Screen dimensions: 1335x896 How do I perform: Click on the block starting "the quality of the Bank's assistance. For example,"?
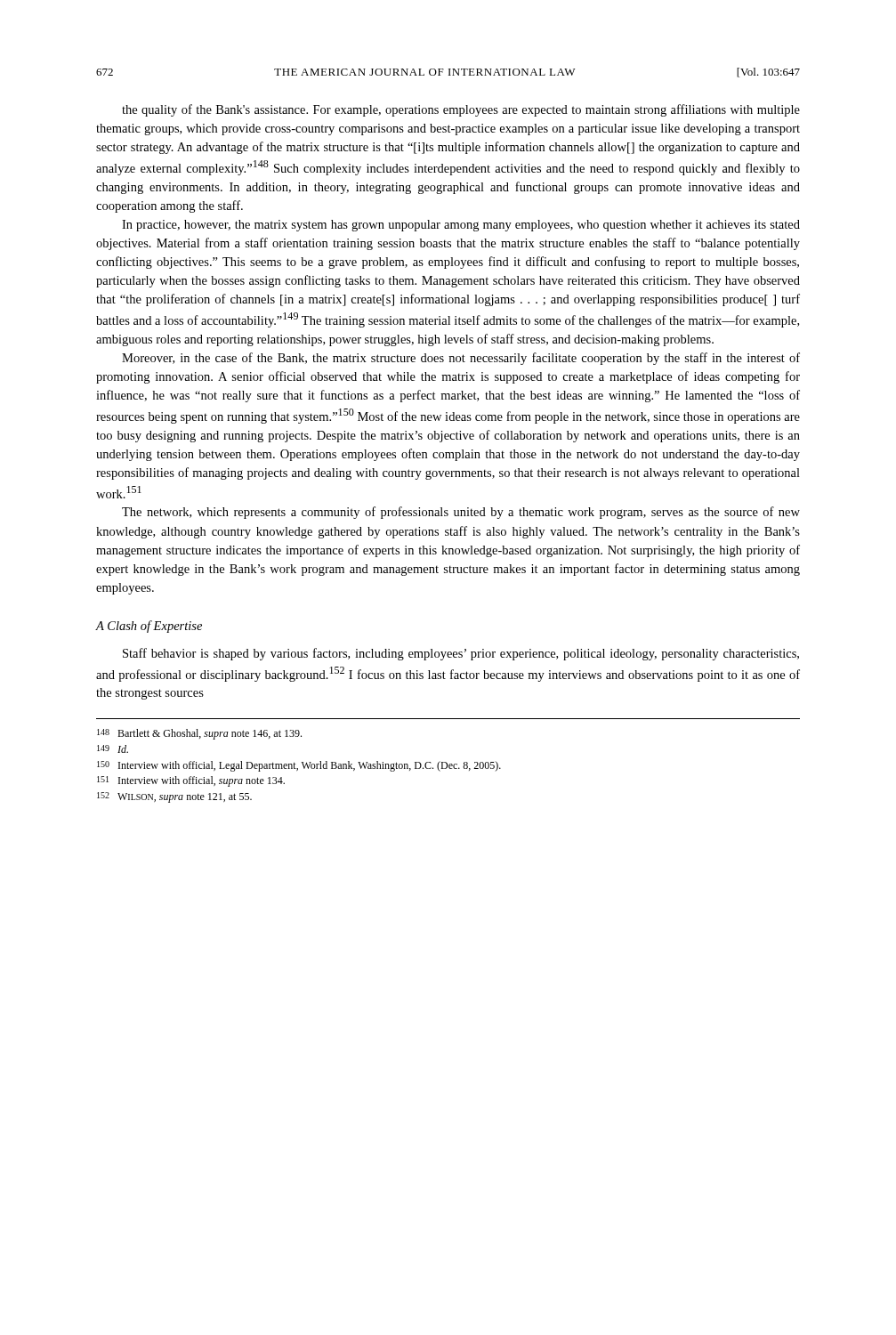[448, 157]
